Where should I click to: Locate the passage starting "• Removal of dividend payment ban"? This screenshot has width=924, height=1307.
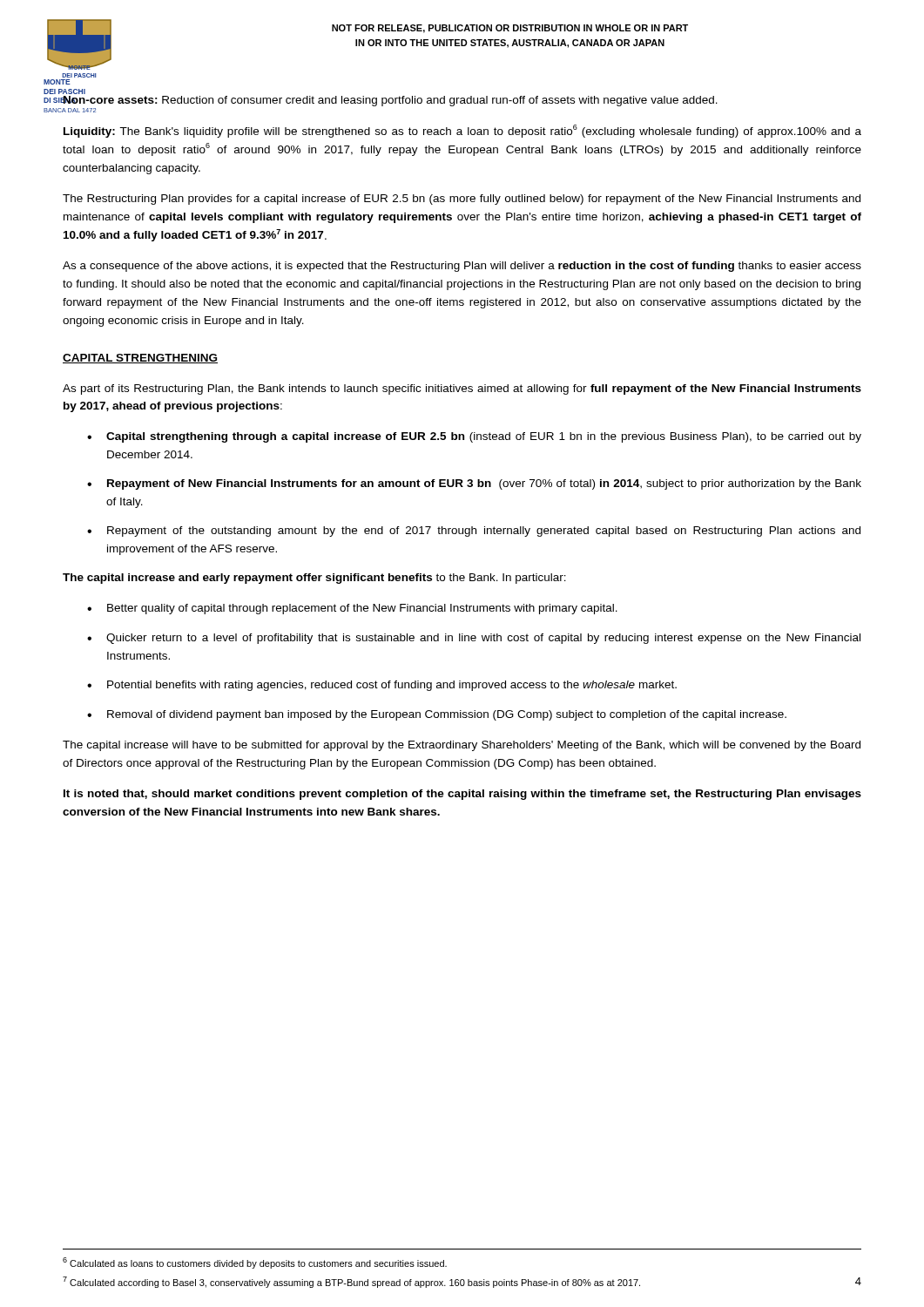point(474,716)
